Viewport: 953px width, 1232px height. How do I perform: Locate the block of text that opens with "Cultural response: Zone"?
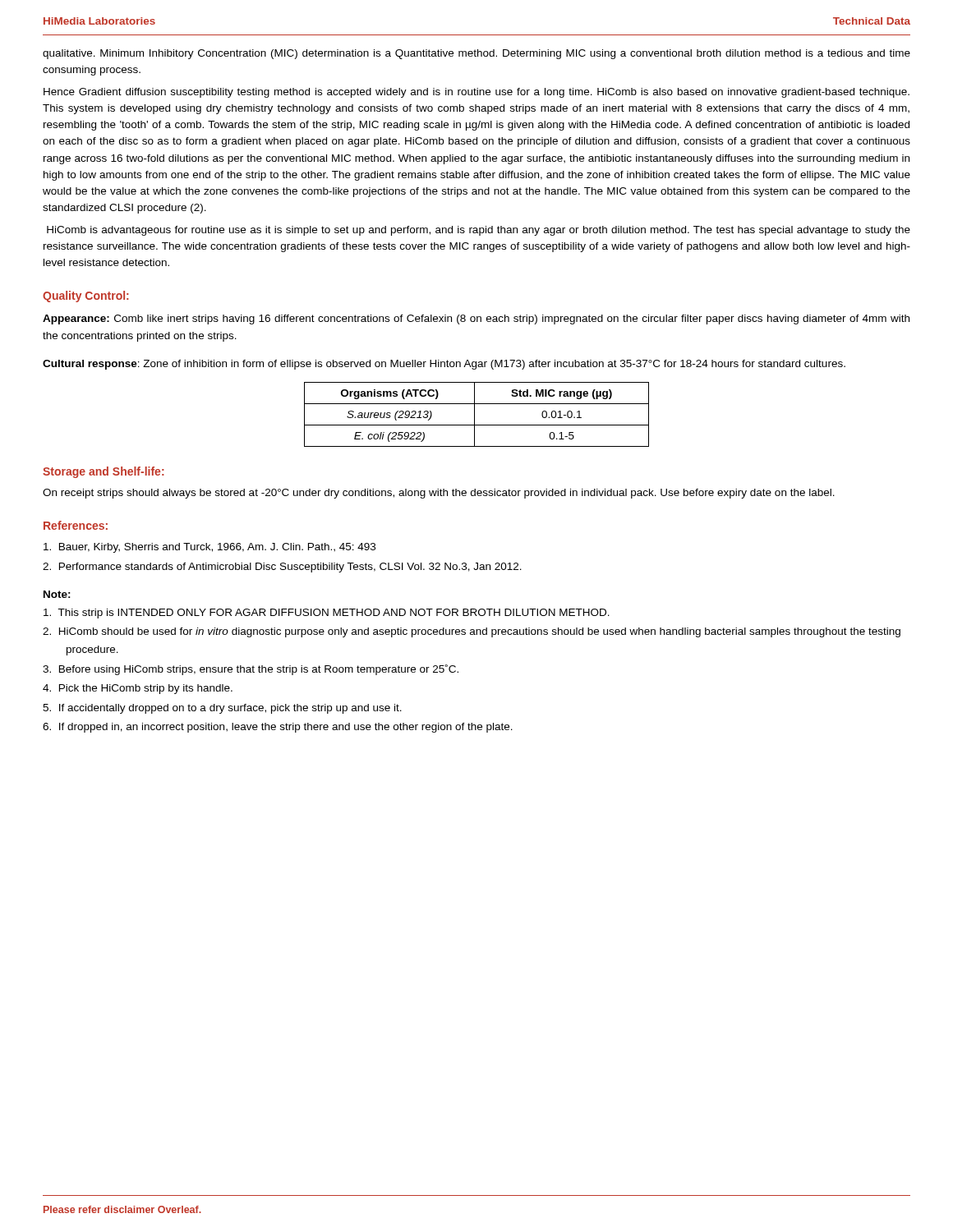444,363
